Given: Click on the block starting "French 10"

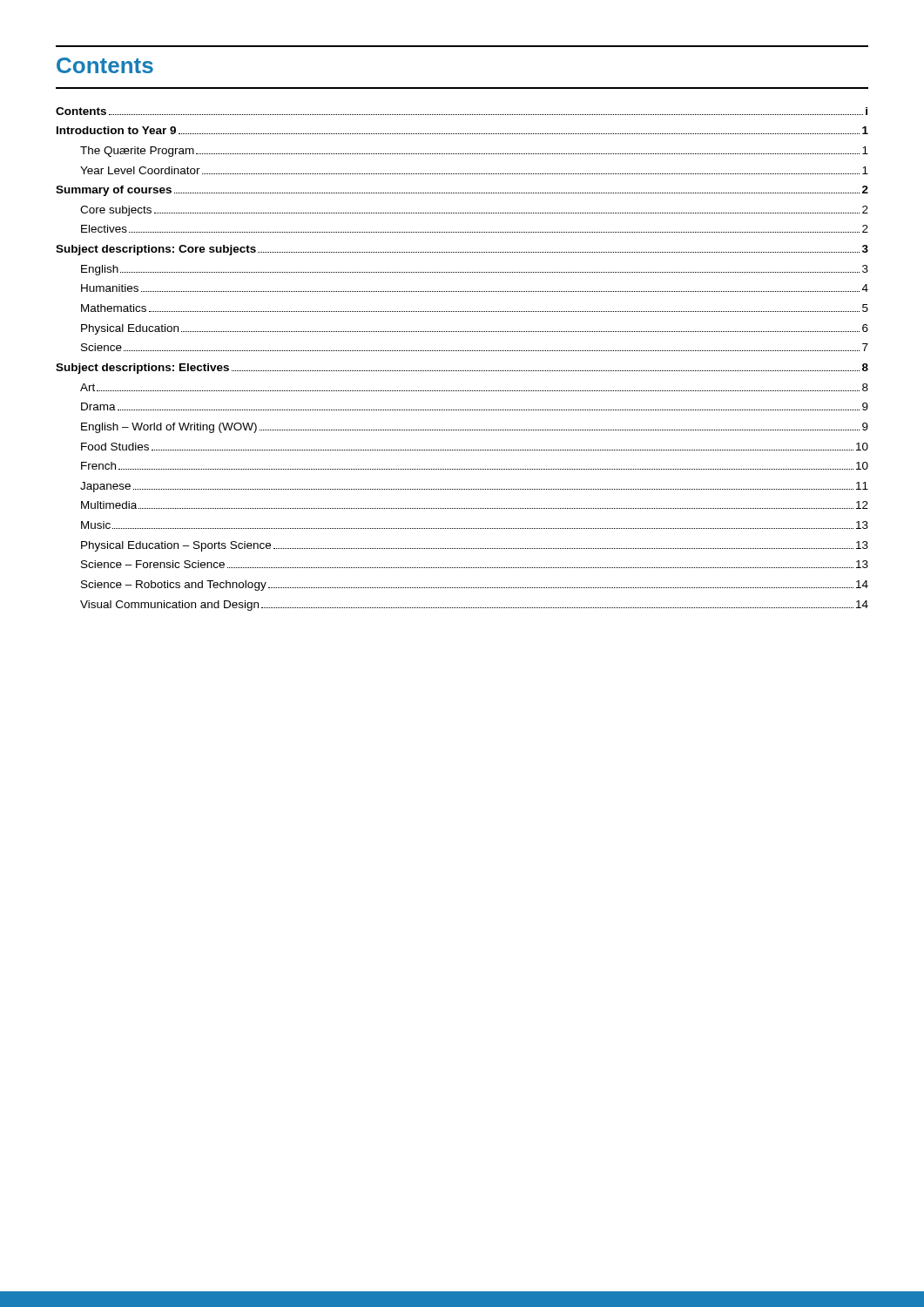Looking at the screenshot, I should pyautogui.click(x=474, y=465).
